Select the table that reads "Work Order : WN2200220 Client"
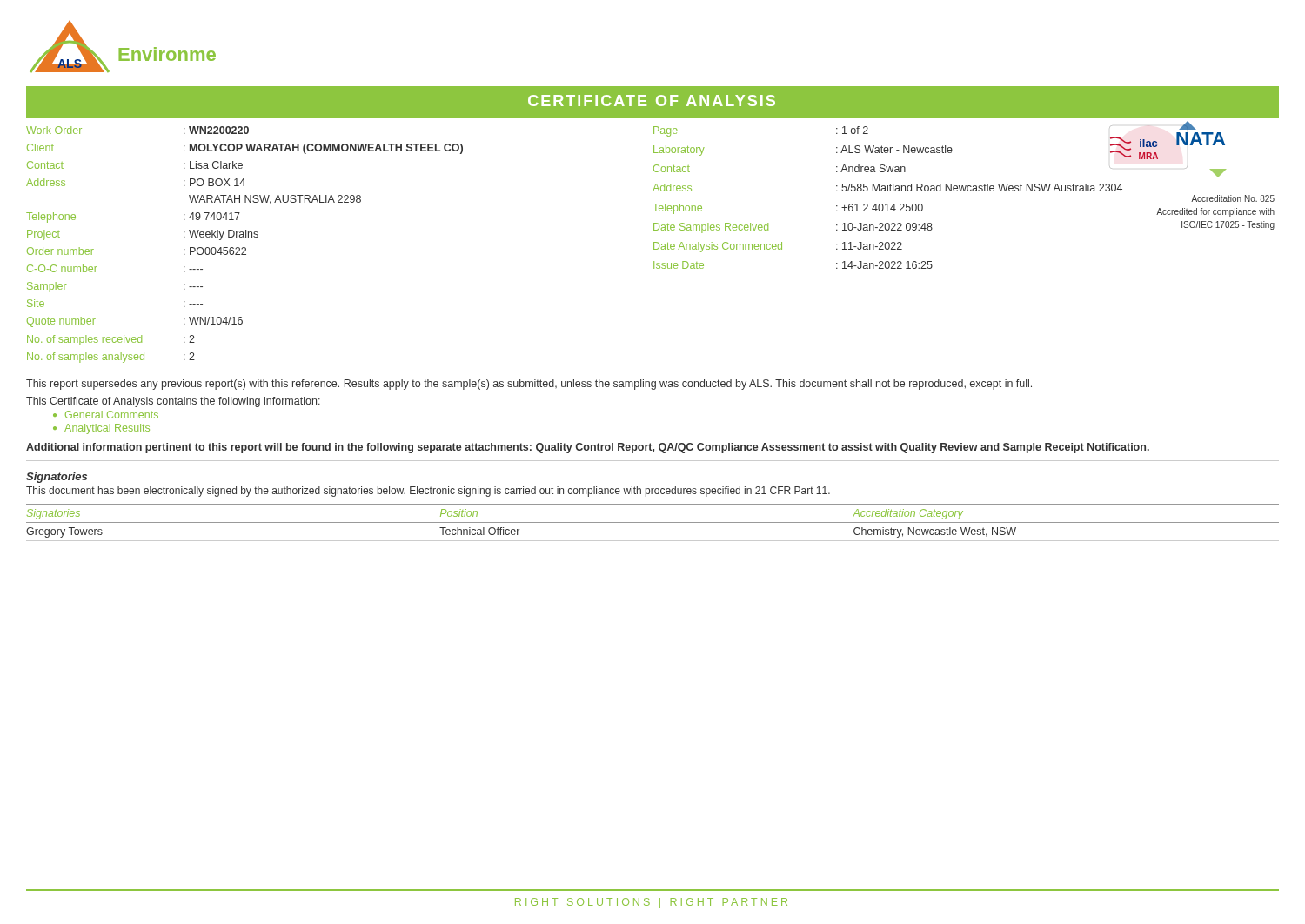This screenshot has height=924, width=1305. [652, 241]
